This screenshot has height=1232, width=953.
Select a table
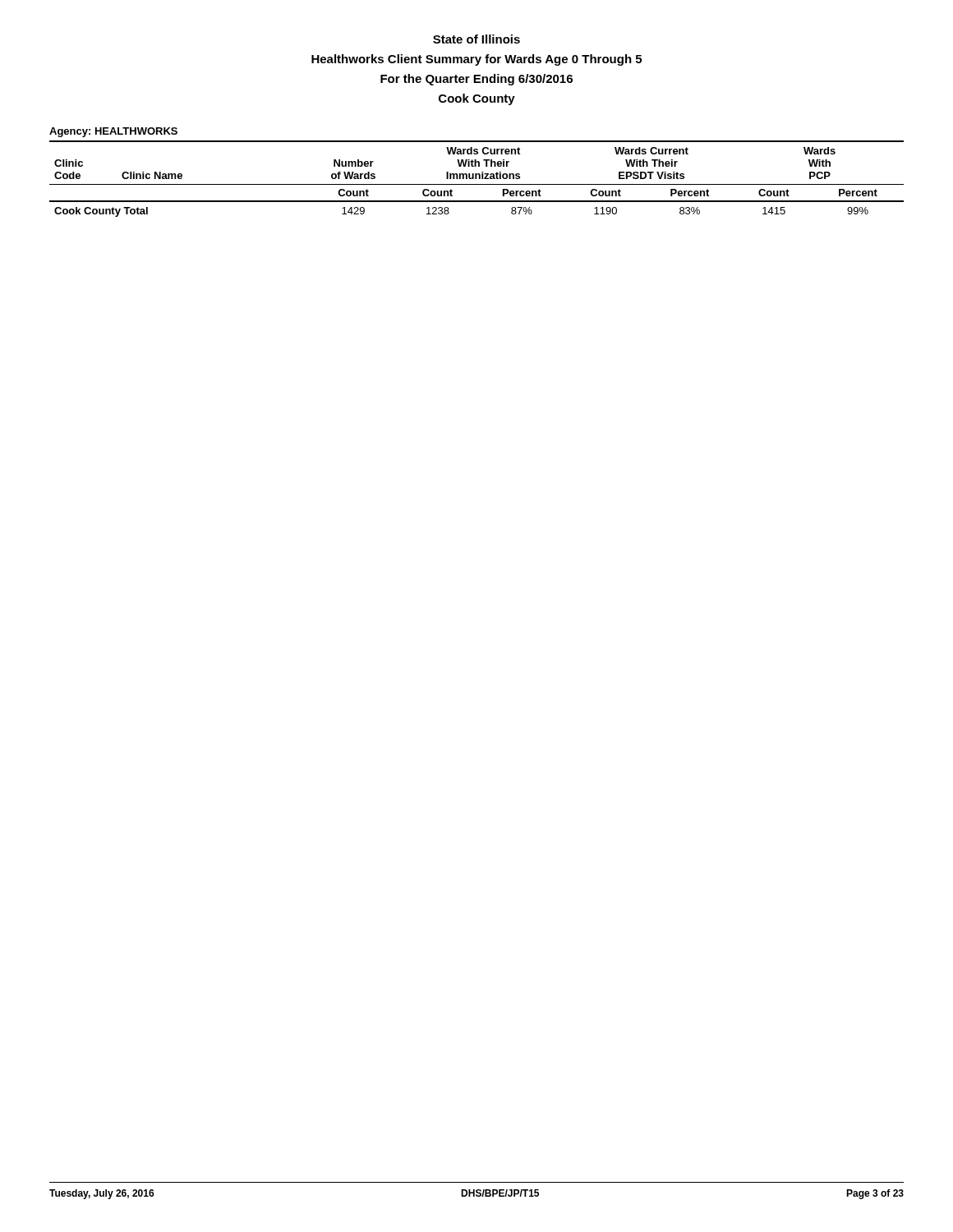click(x=476, y=180)
